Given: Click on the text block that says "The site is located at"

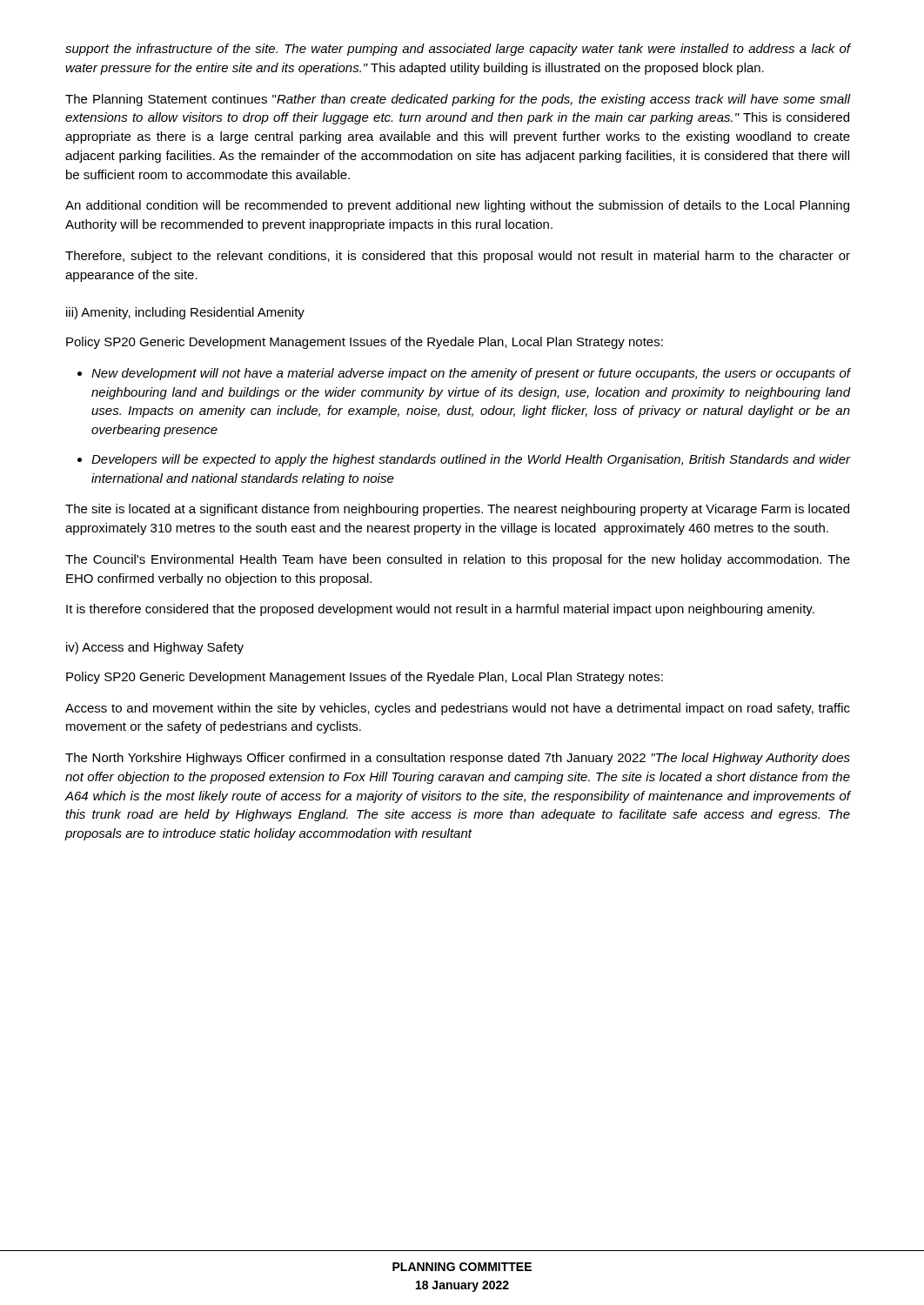Looking at the screenshot, I should [458, 518].
